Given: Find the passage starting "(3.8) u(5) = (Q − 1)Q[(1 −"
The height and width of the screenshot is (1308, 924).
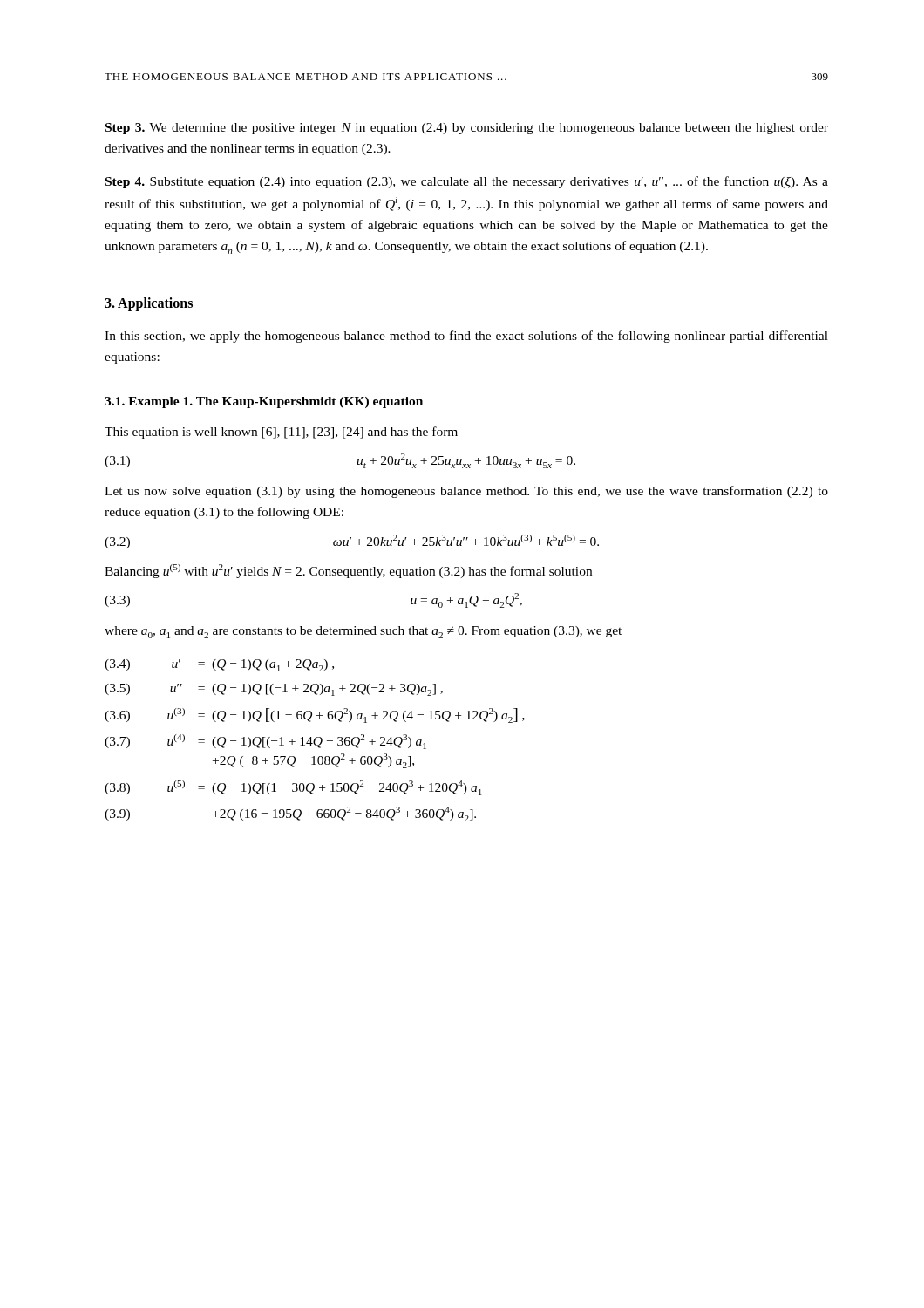Looking at the screenshot, I should point(466,787).
